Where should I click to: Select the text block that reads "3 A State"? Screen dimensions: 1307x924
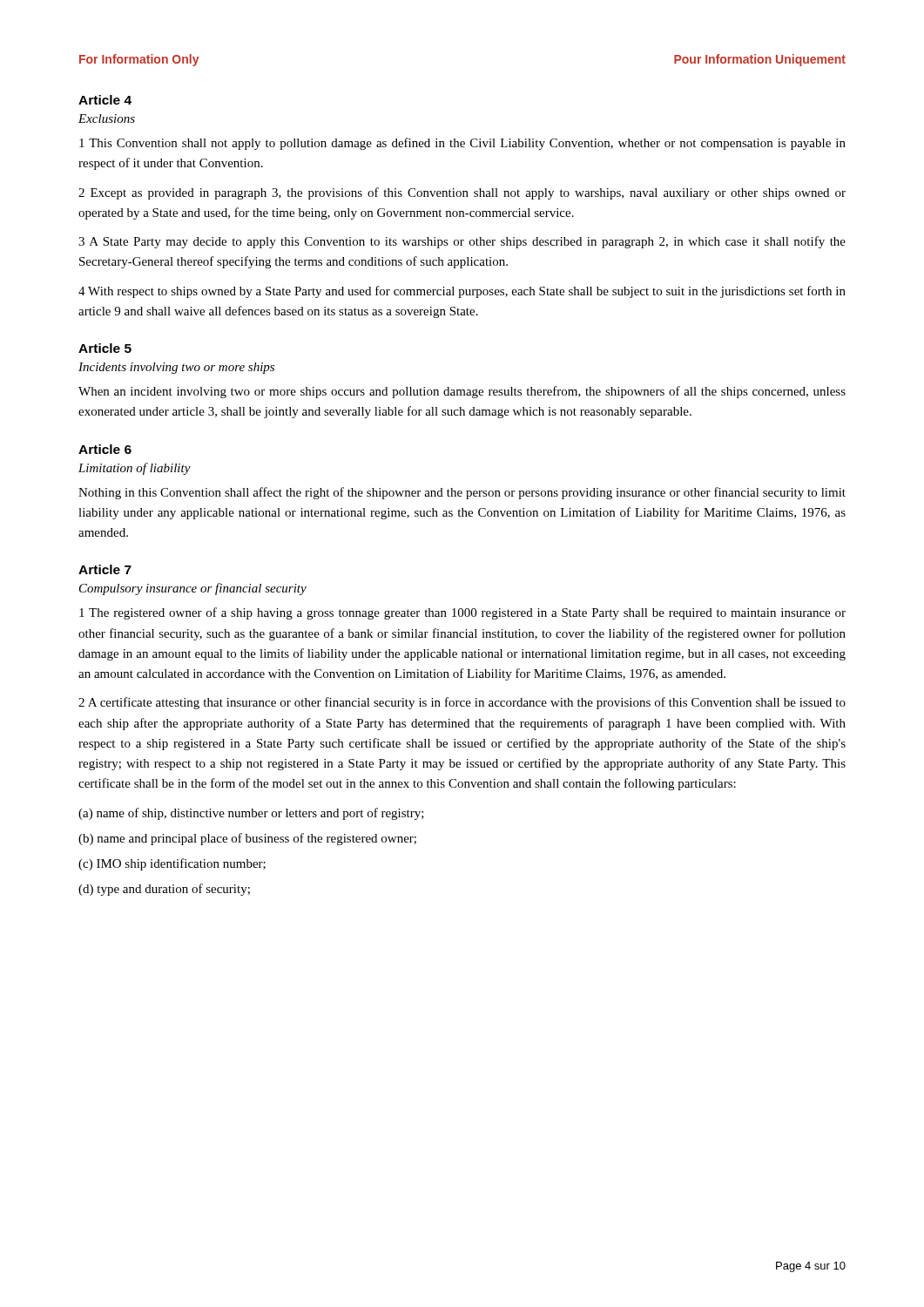(x=462, y=251)
